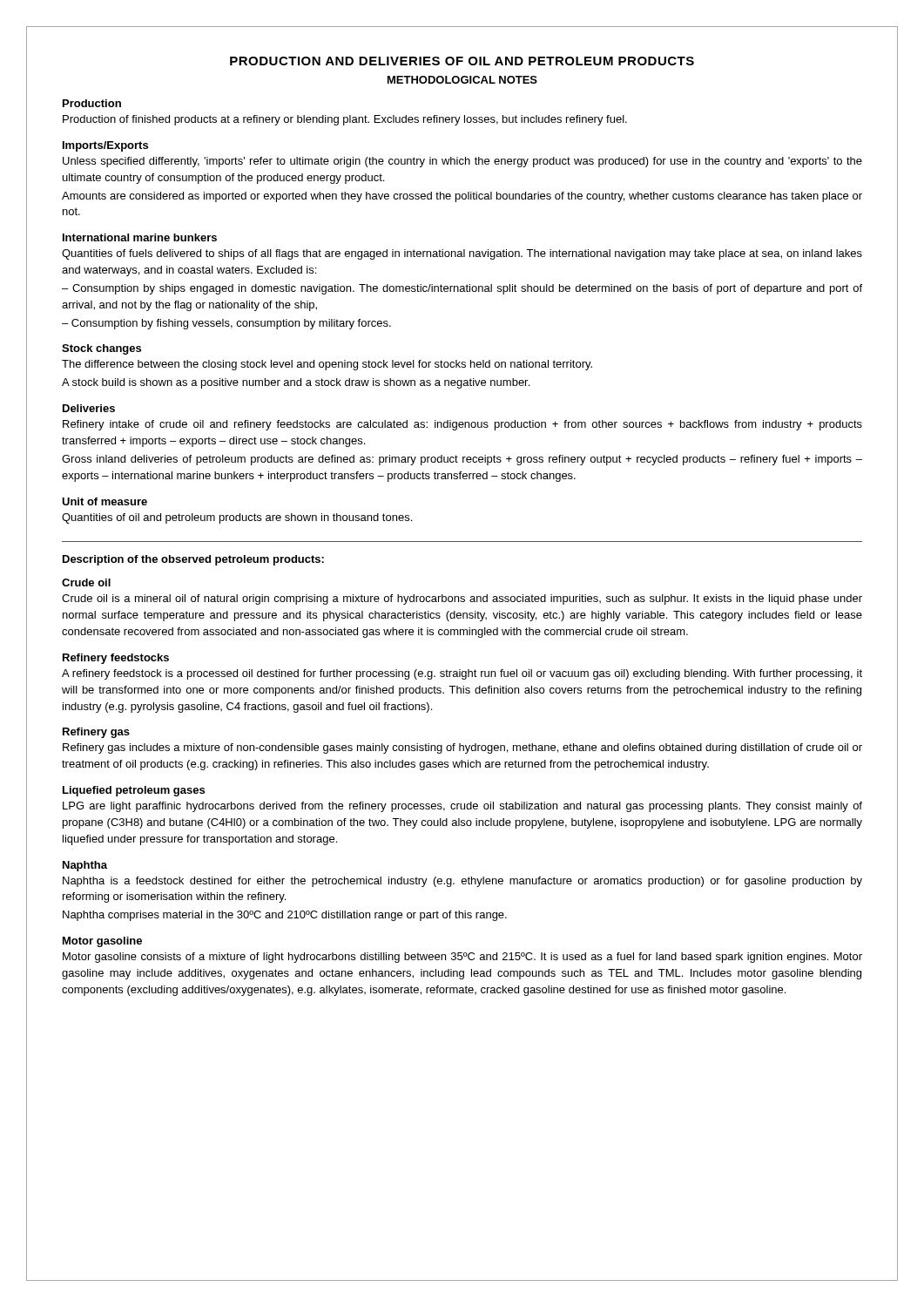924x1307 pixels.
Task: Find "PRODUCTION AND DELIVERIES OF OIL AND PETROLEUM PRODUCTS" on this page
Action: (462, 61)
